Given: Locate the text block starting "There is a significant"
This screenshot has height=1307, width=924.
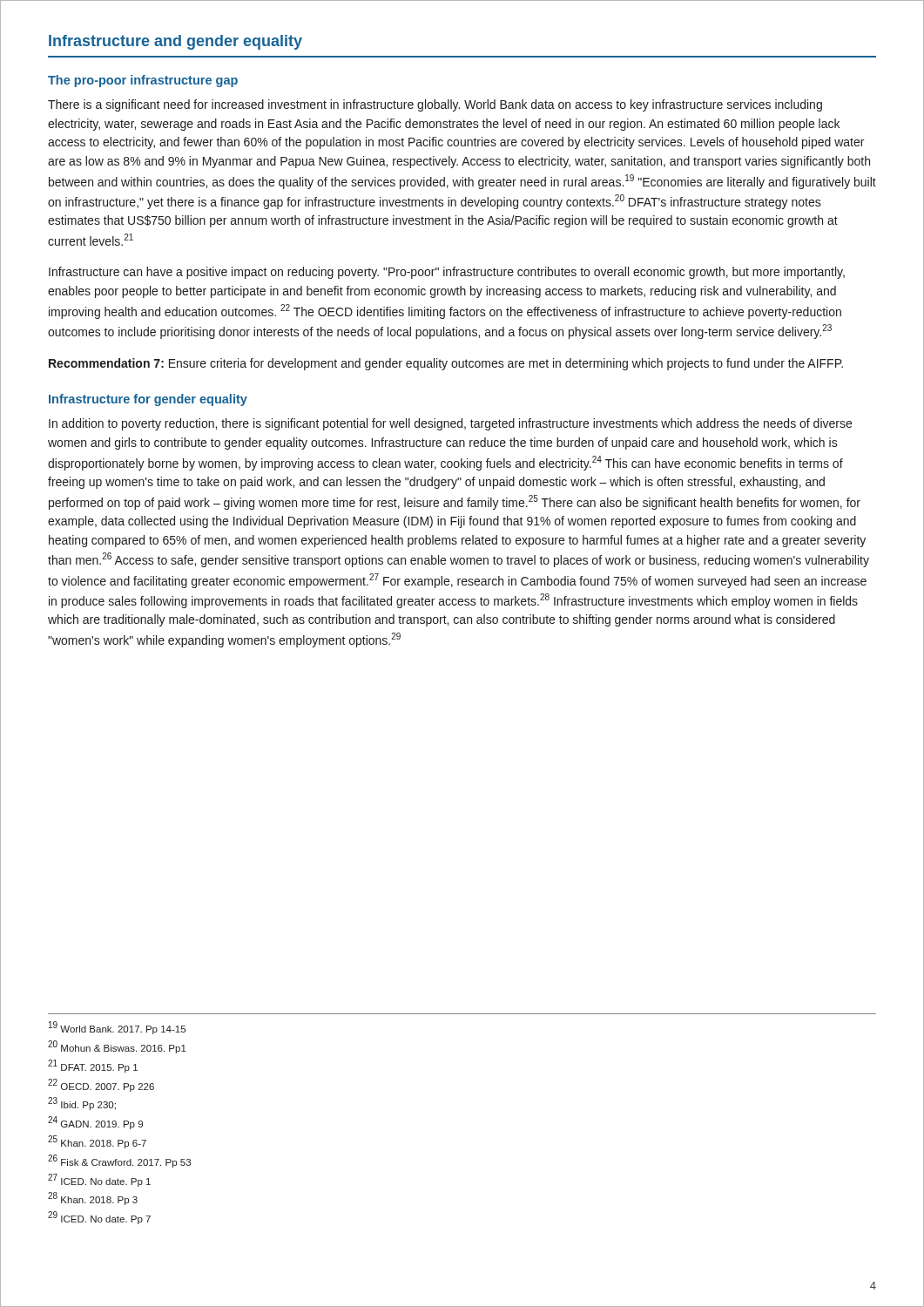Looking at the screenshot, I should click(x=462, y=173).
